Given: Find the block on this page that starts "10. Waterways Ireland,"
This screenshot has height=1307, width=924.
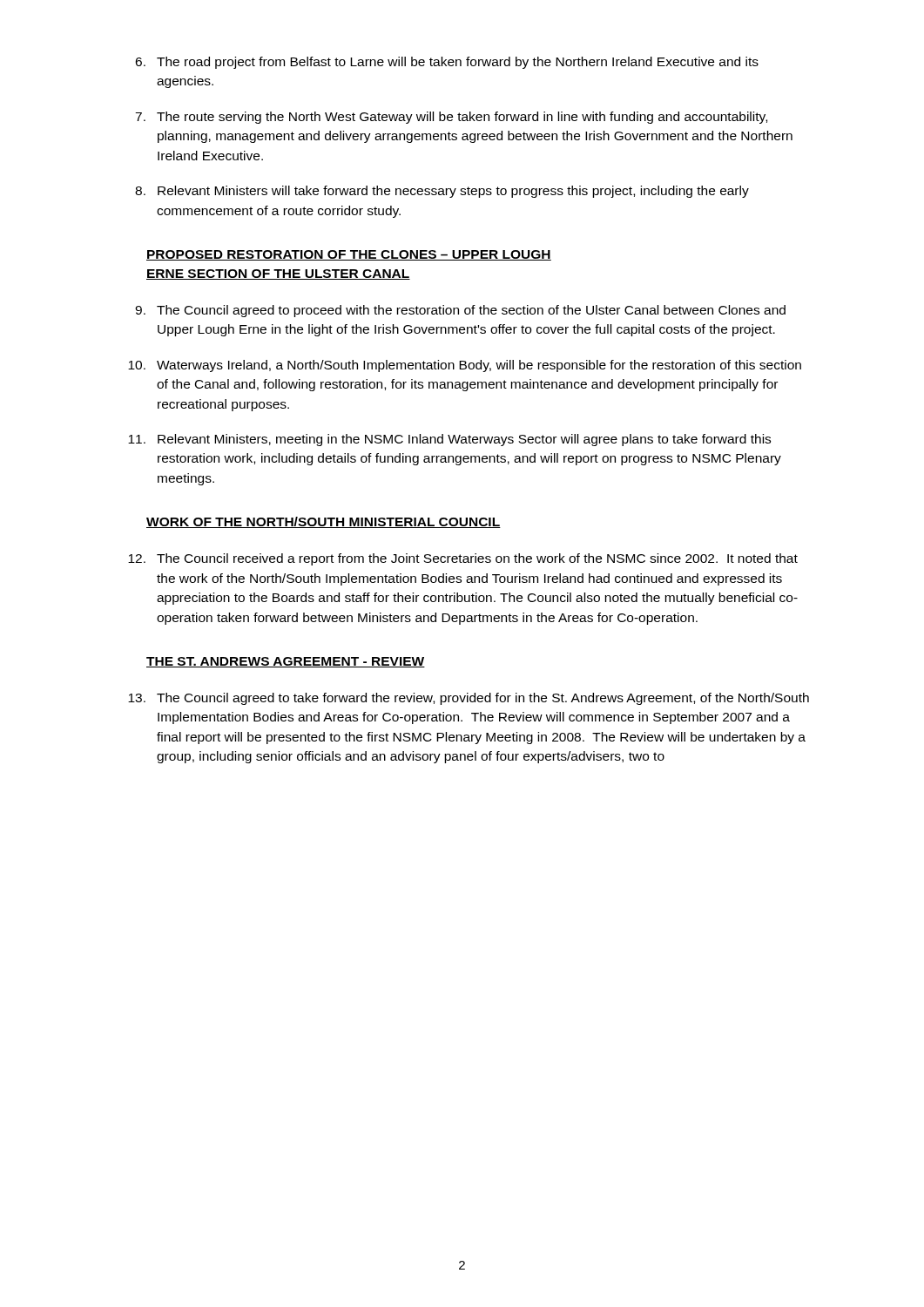Looking at the screenshot, I should 462,385.
